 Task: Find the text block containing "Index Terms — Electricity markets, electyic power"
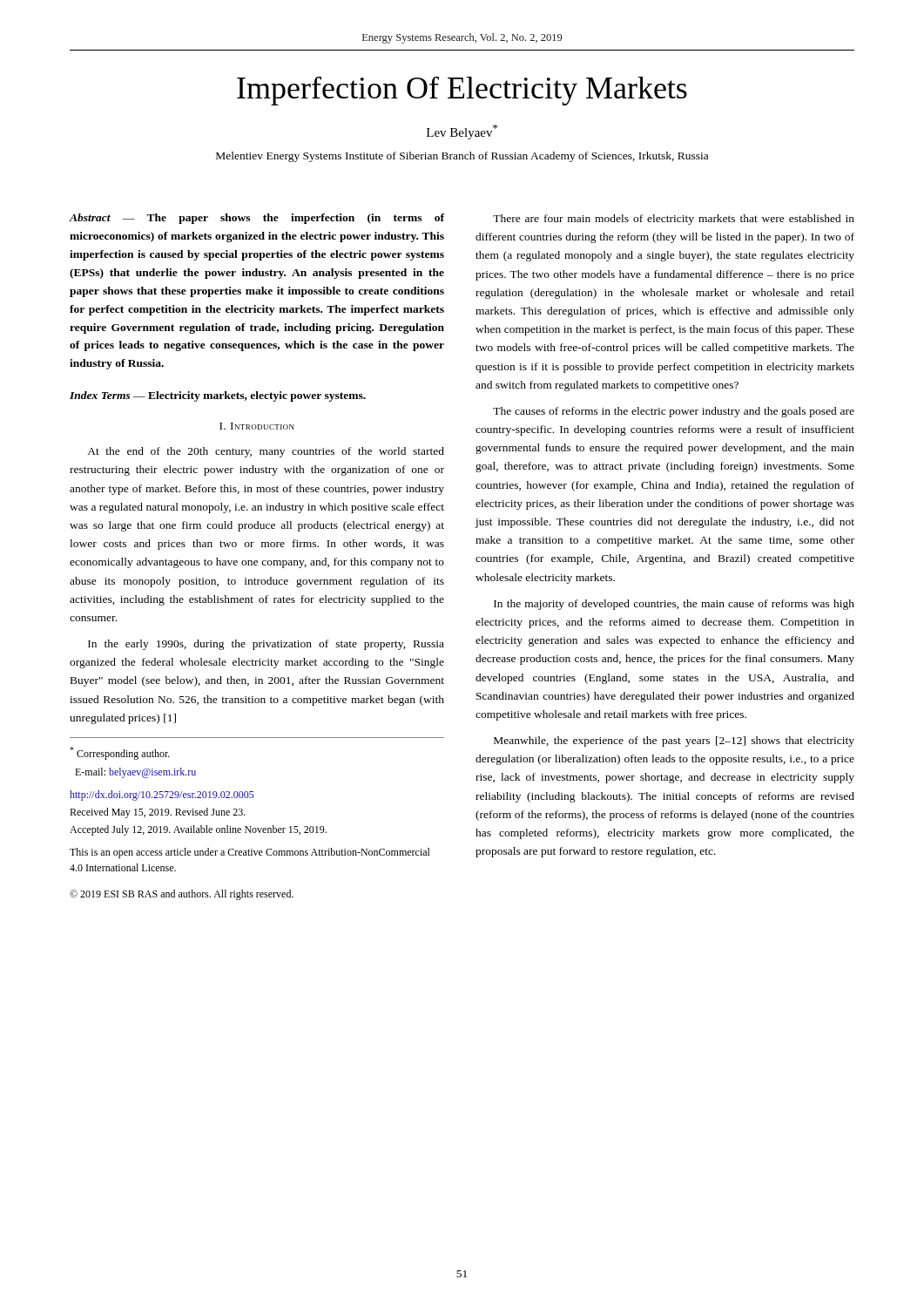(257, 396)
